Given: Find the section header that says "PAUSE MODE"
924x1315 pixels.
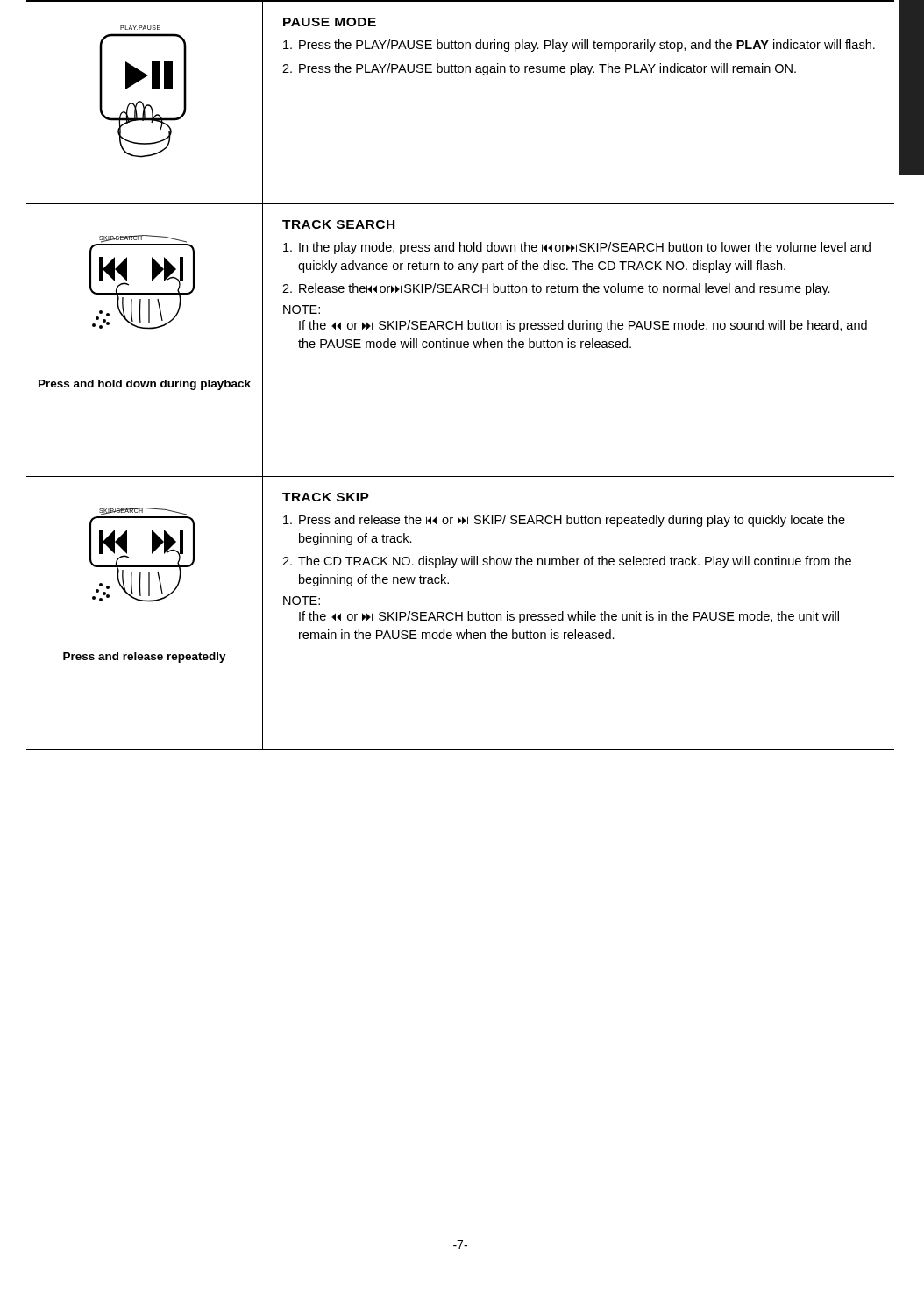Looking at the screenshot, I should click(x=329, y=22).
